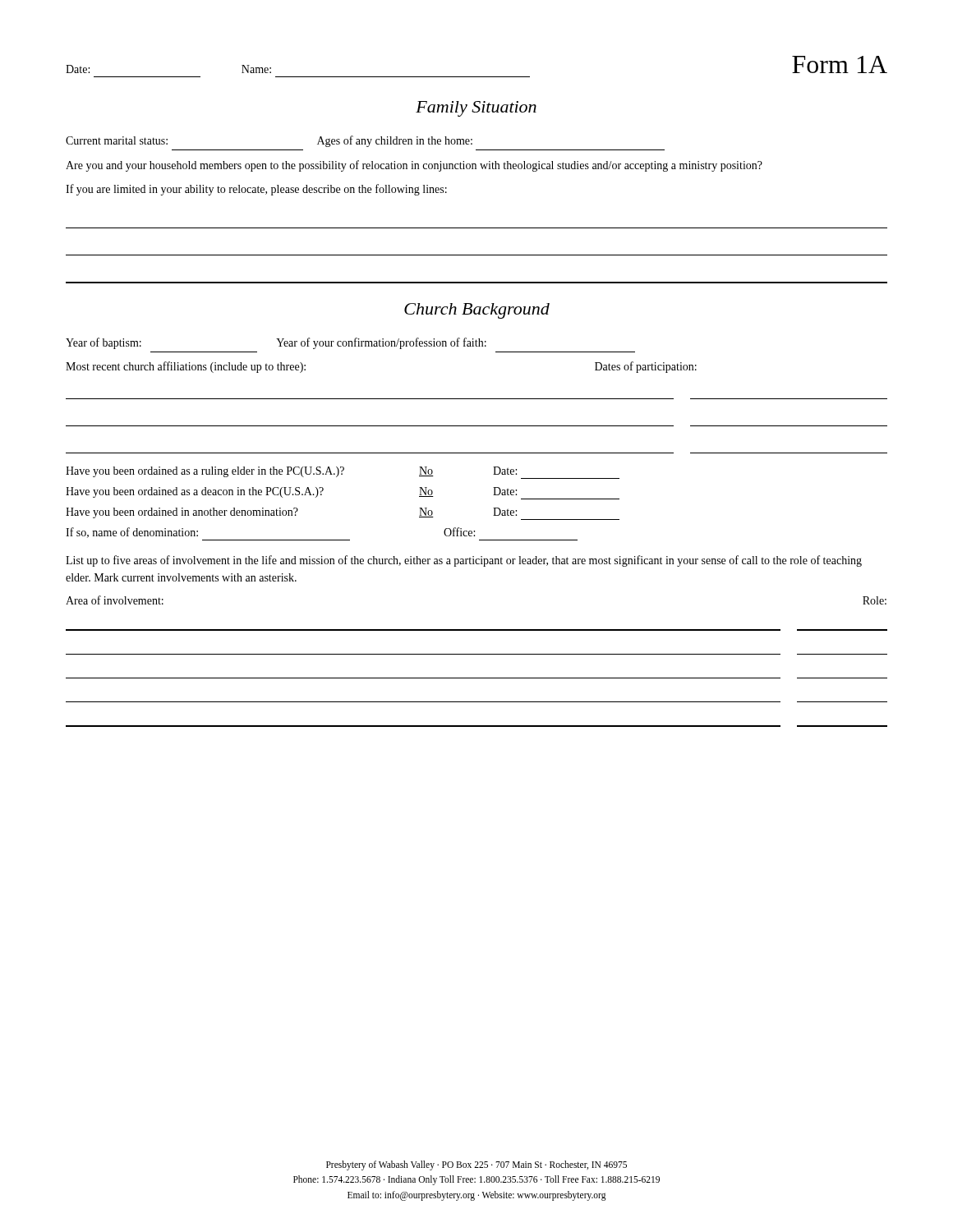Locate the text "Area of involvement: Role:"
This screenshot has width=953, height=1232.
pyautogui.click(x=118, y=599)
